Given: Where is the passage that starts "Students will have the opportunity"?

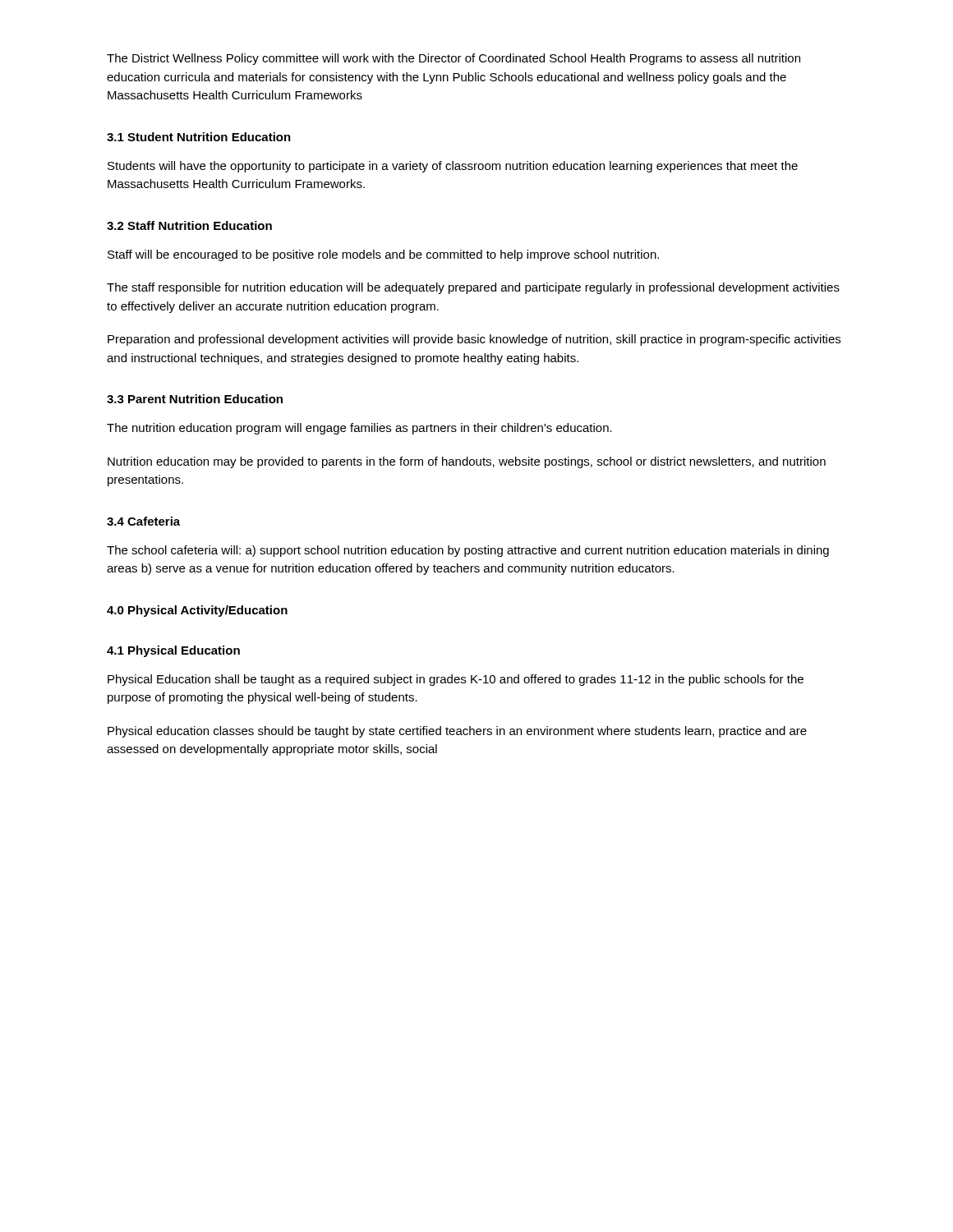Looking at the screenshot, I should click(x=452, y=174).
